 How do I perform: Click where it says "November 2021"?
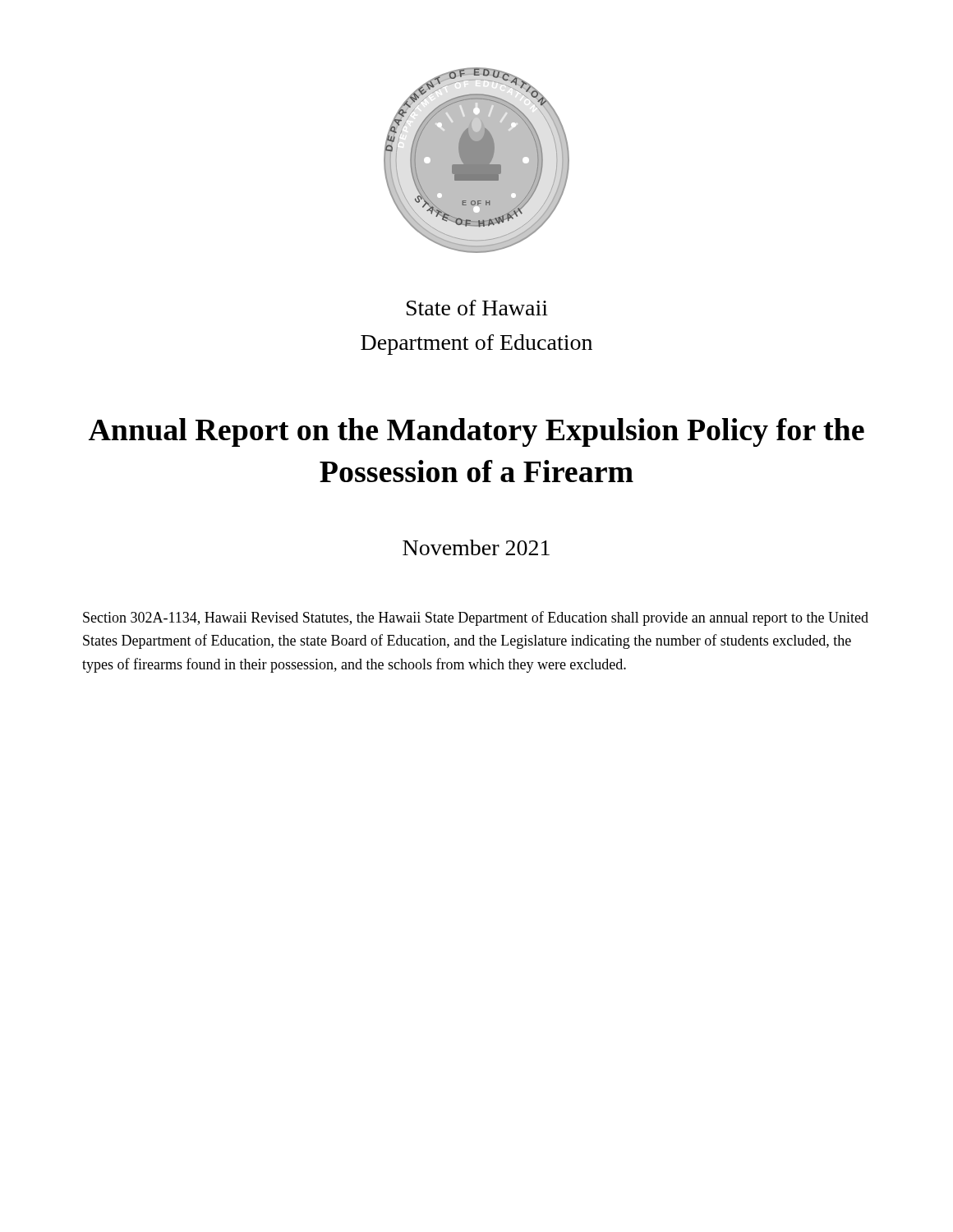(x=476, y=547)
